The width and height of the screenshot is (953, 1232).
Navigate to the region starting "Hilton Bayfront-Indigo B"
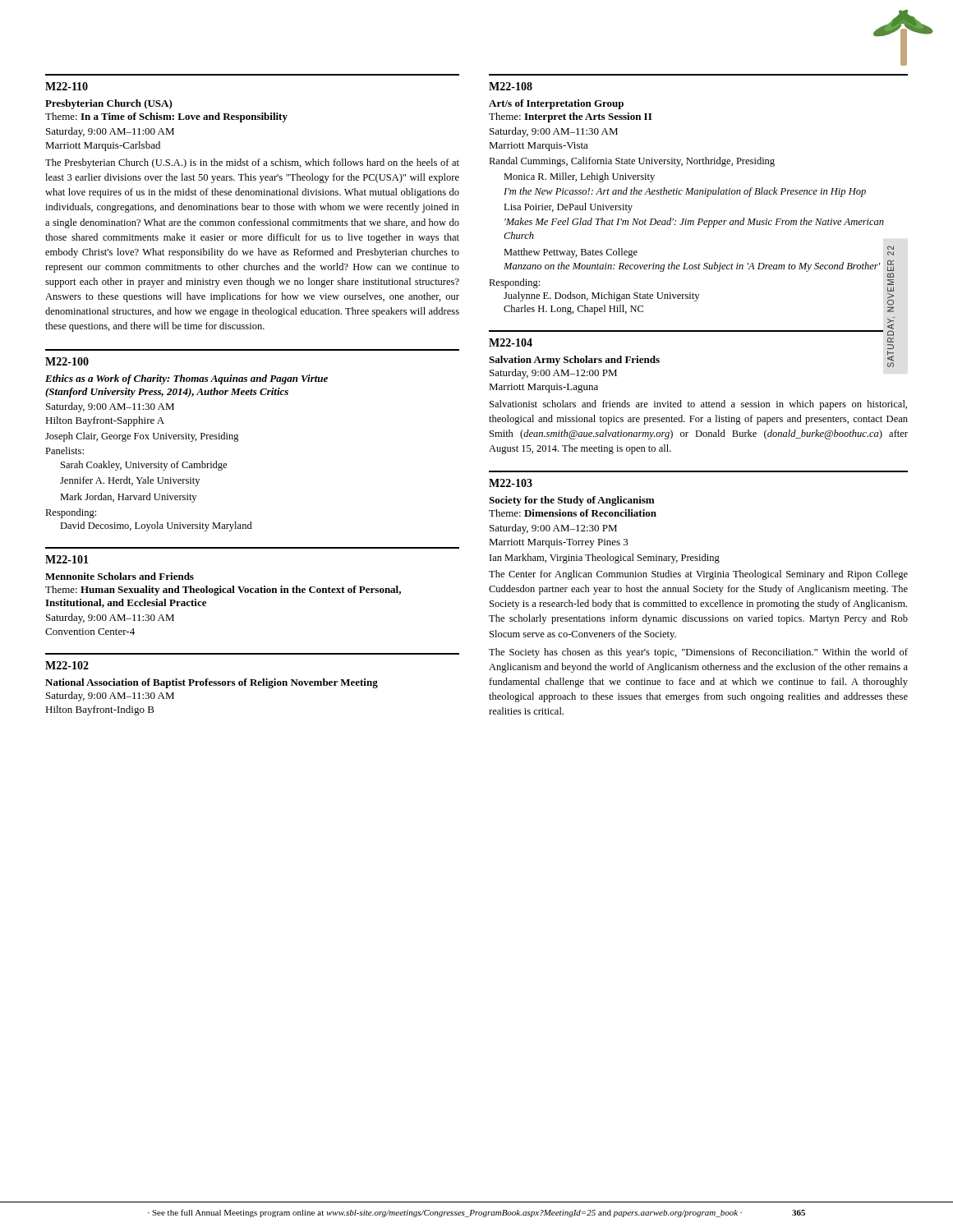coord(100,709)
